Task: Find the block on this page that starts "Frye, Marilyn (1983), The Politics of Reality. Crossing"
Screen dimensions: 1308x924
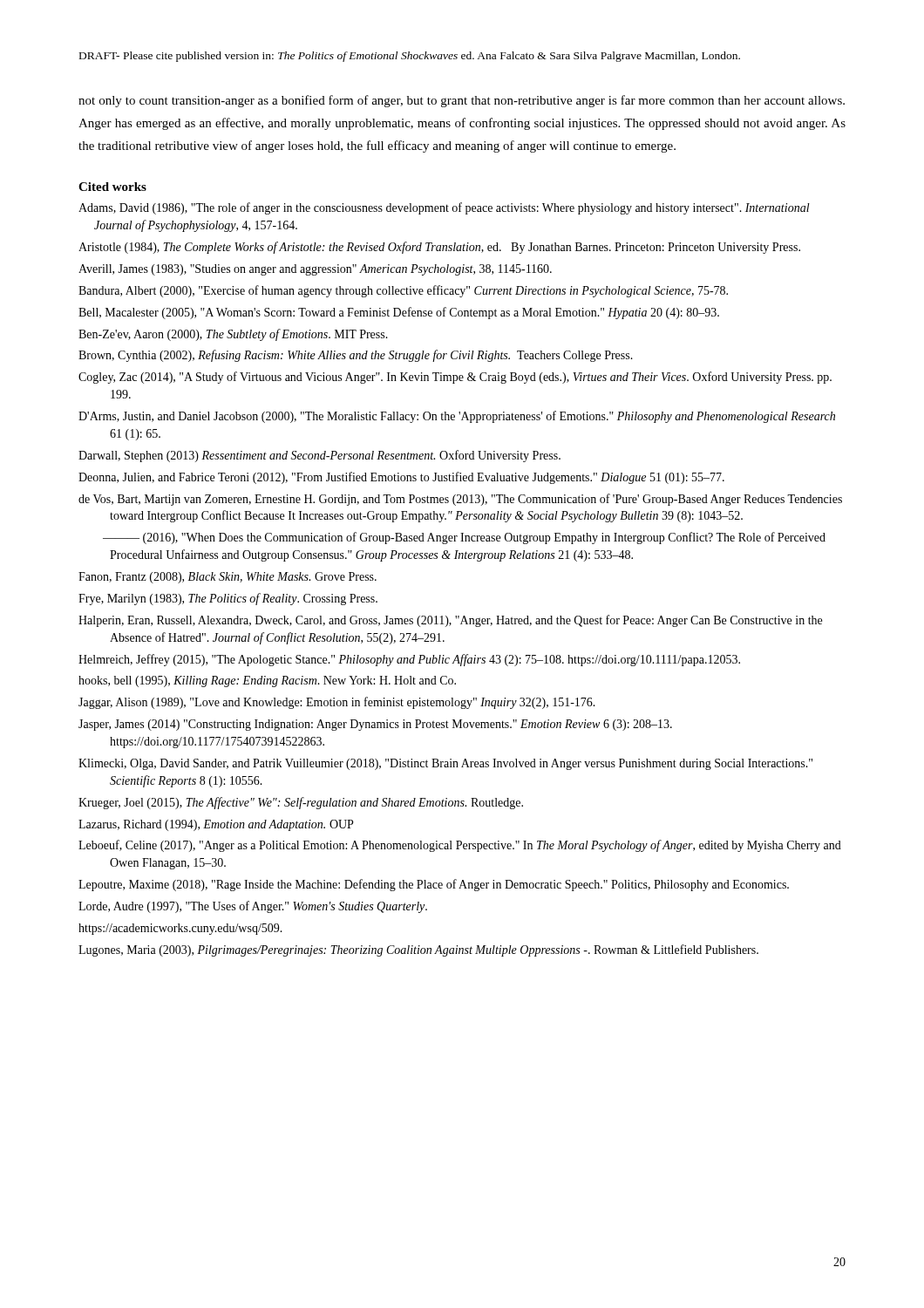Action: click(228, 599)
